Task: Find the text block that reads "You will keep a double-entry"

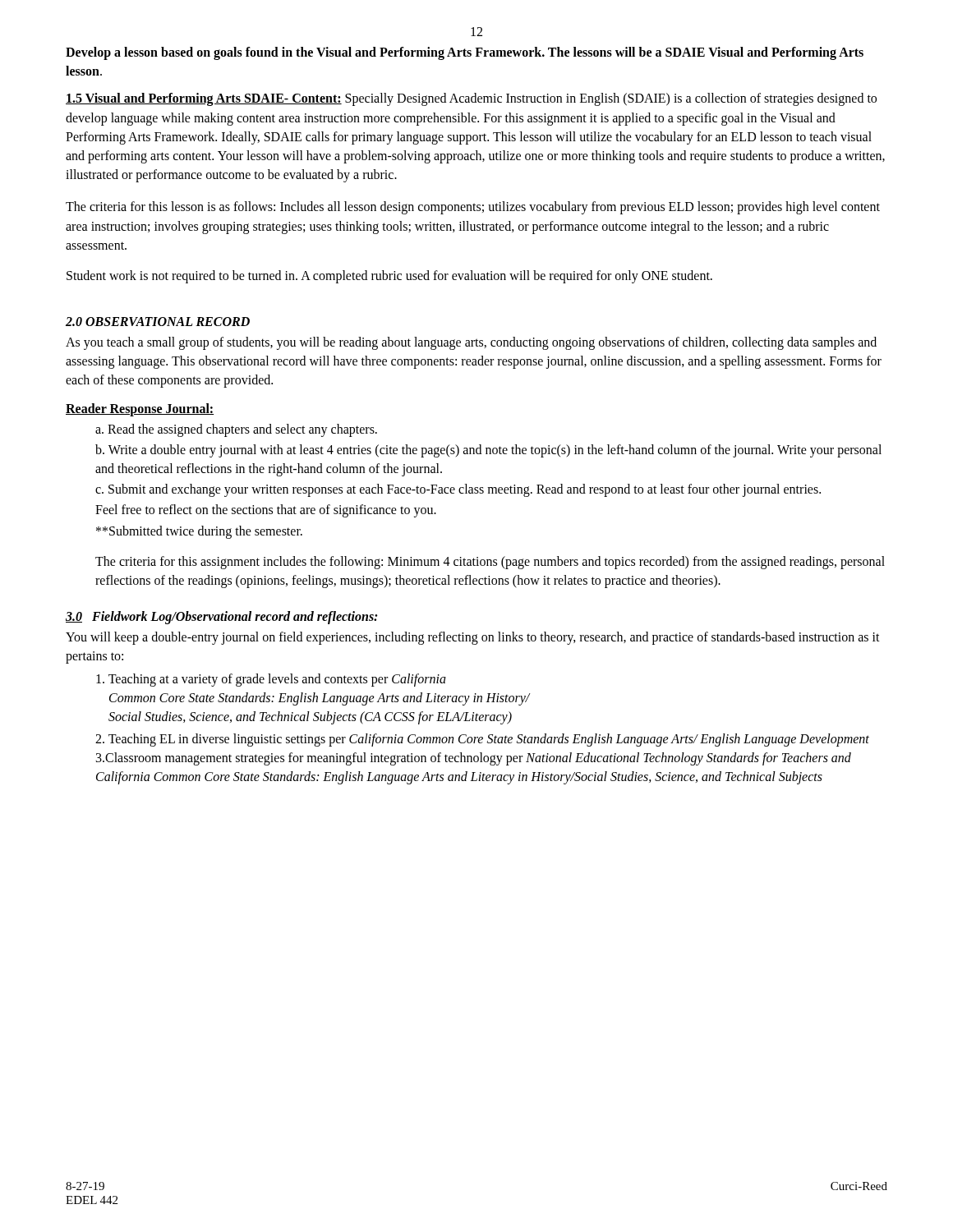Action: tap(473, 647)
